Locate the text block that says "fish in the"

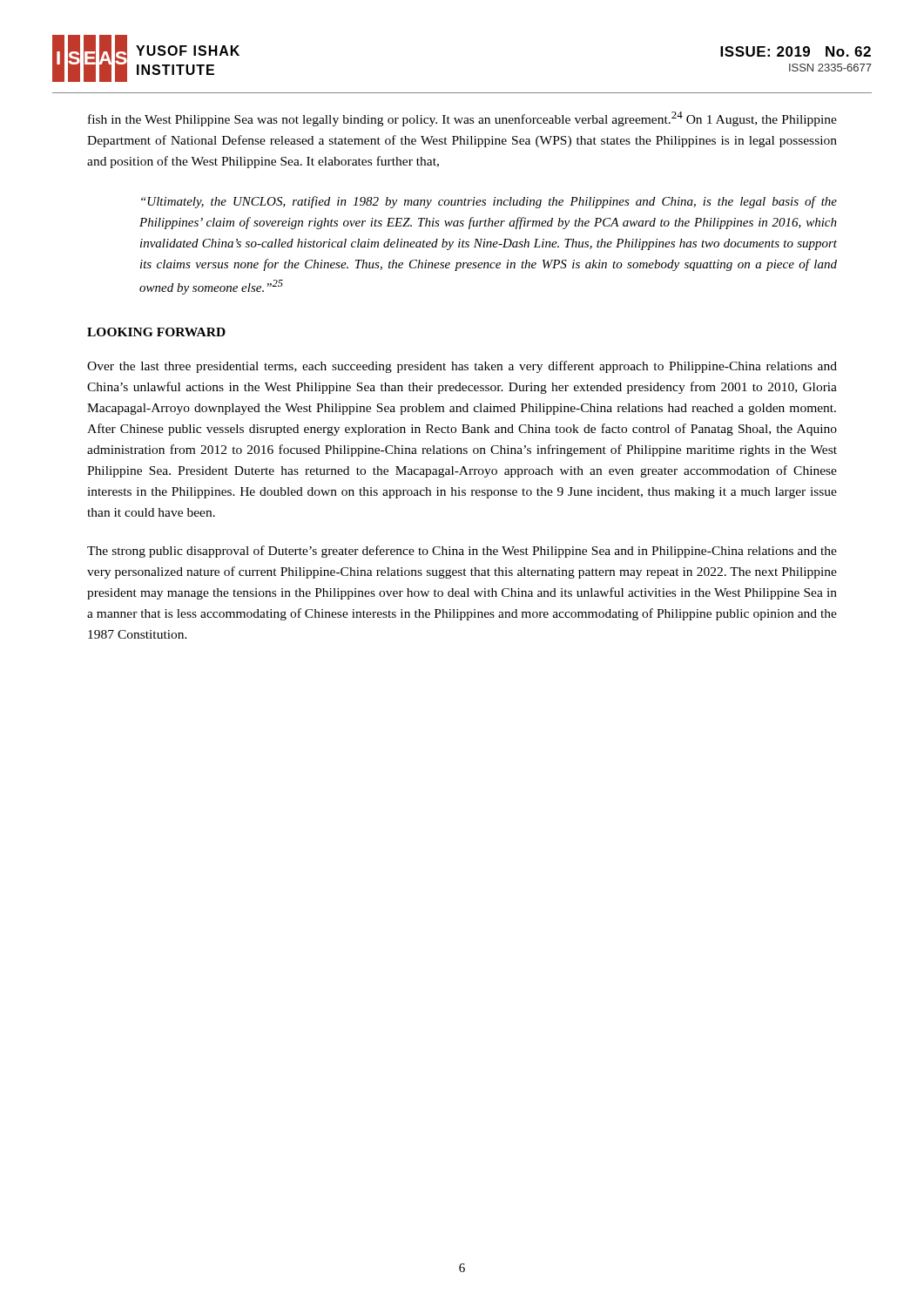pos(462,138)
